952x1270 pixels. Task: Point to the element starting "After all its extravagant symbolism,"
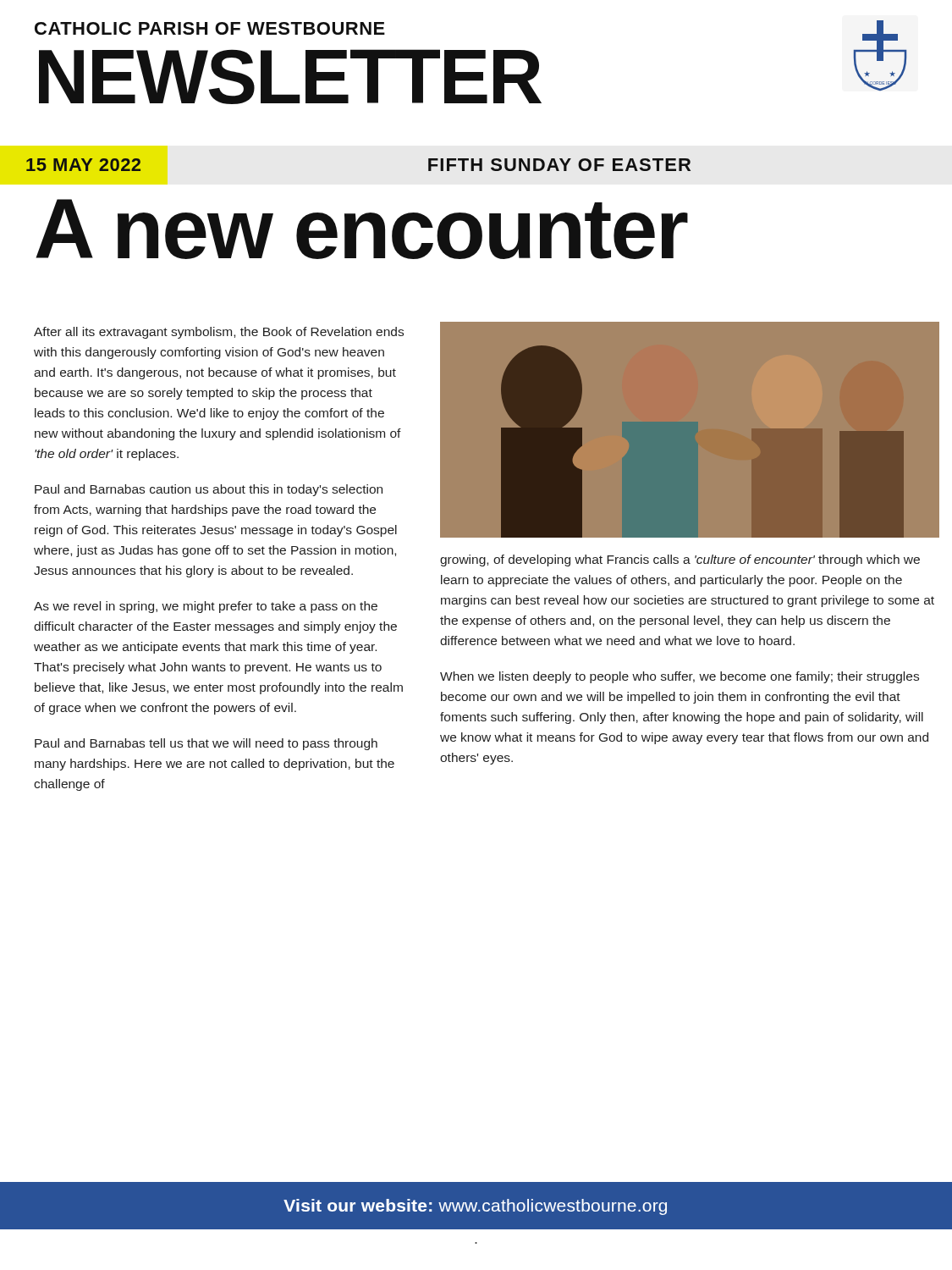coord(219,392)
